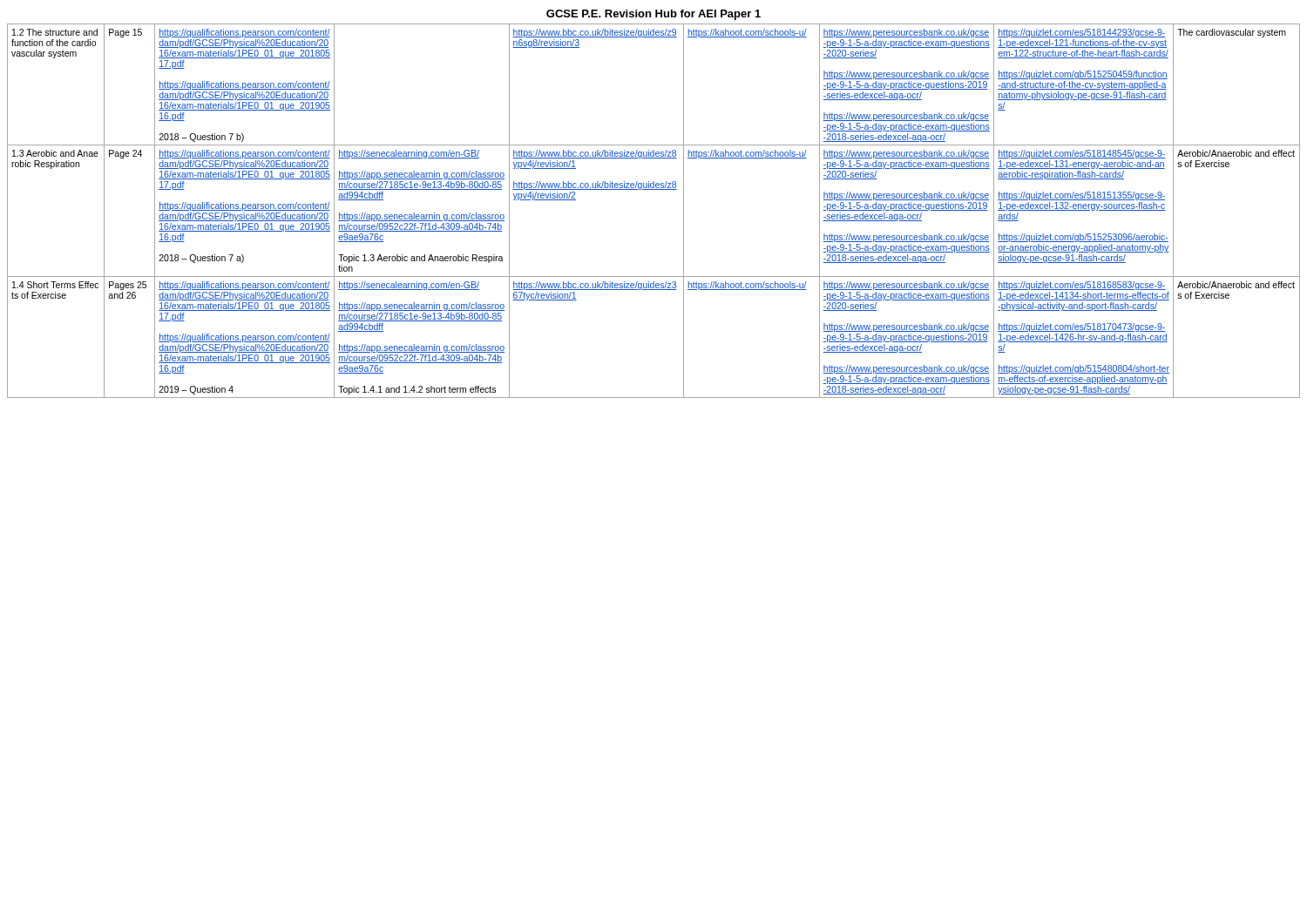The width and height of the screenshot is (1307, 924).
Task: Select the table that reads "https://www.peresourcesbank.co.uk/gcse-pe-9-1-5-a-day-practice-exam-questions-2020-series/ https://www.peresourcesbank.co.uk/gcse-pe-9-1-5-a-day-practice-questions-2019-series-edexcel-aqa-ocr/ https://www.peresourcesbank.co.uk/gcse-pe-9-1-5-a-day-practice-exam-questions-2018-series-edexcel-aqa-ocr/"
Action: pyautogui.click(x=654, y=211)
